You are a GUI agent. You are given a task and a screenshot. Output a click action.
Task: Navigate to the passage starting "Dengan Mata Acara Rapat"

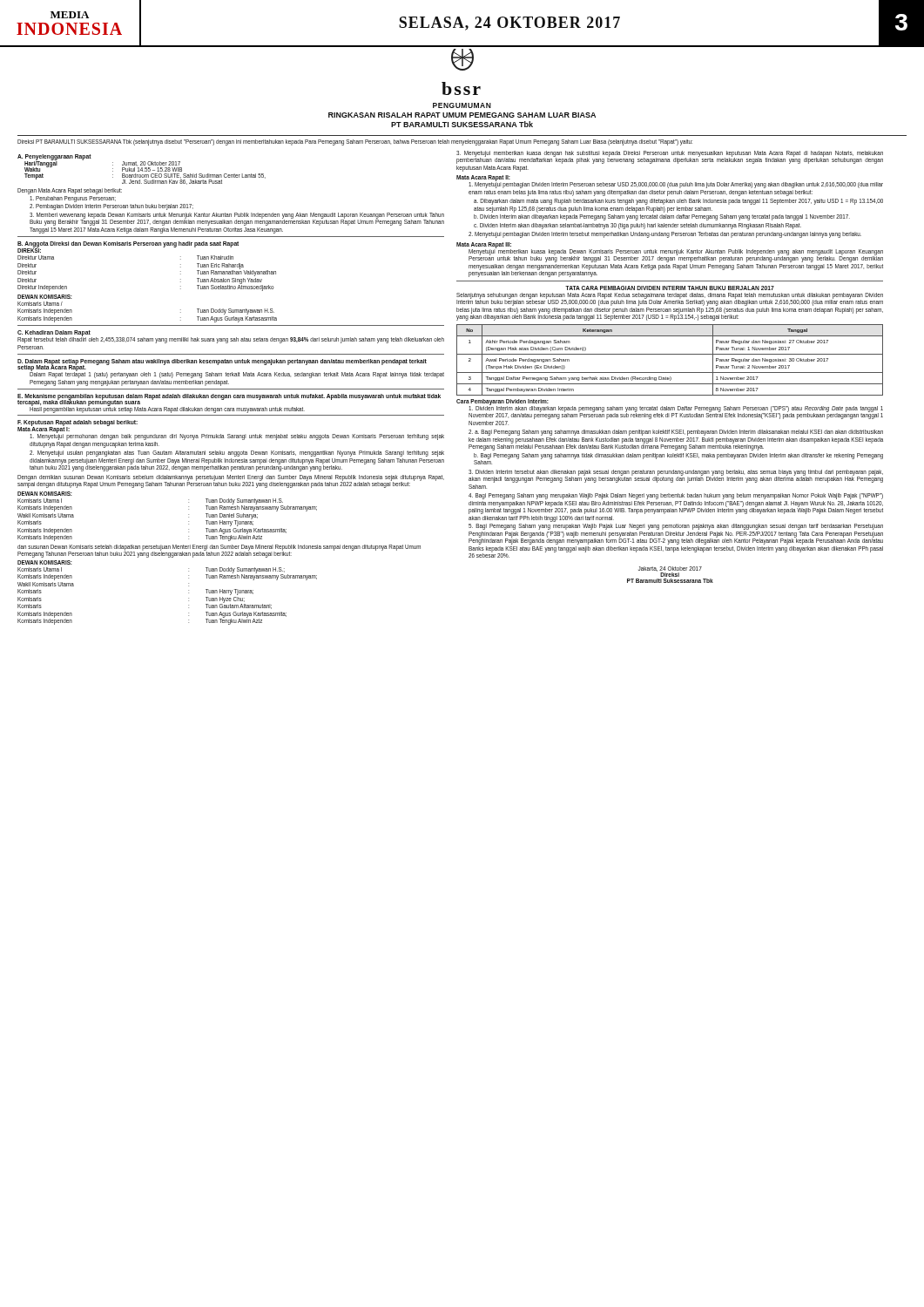point(70,190)
